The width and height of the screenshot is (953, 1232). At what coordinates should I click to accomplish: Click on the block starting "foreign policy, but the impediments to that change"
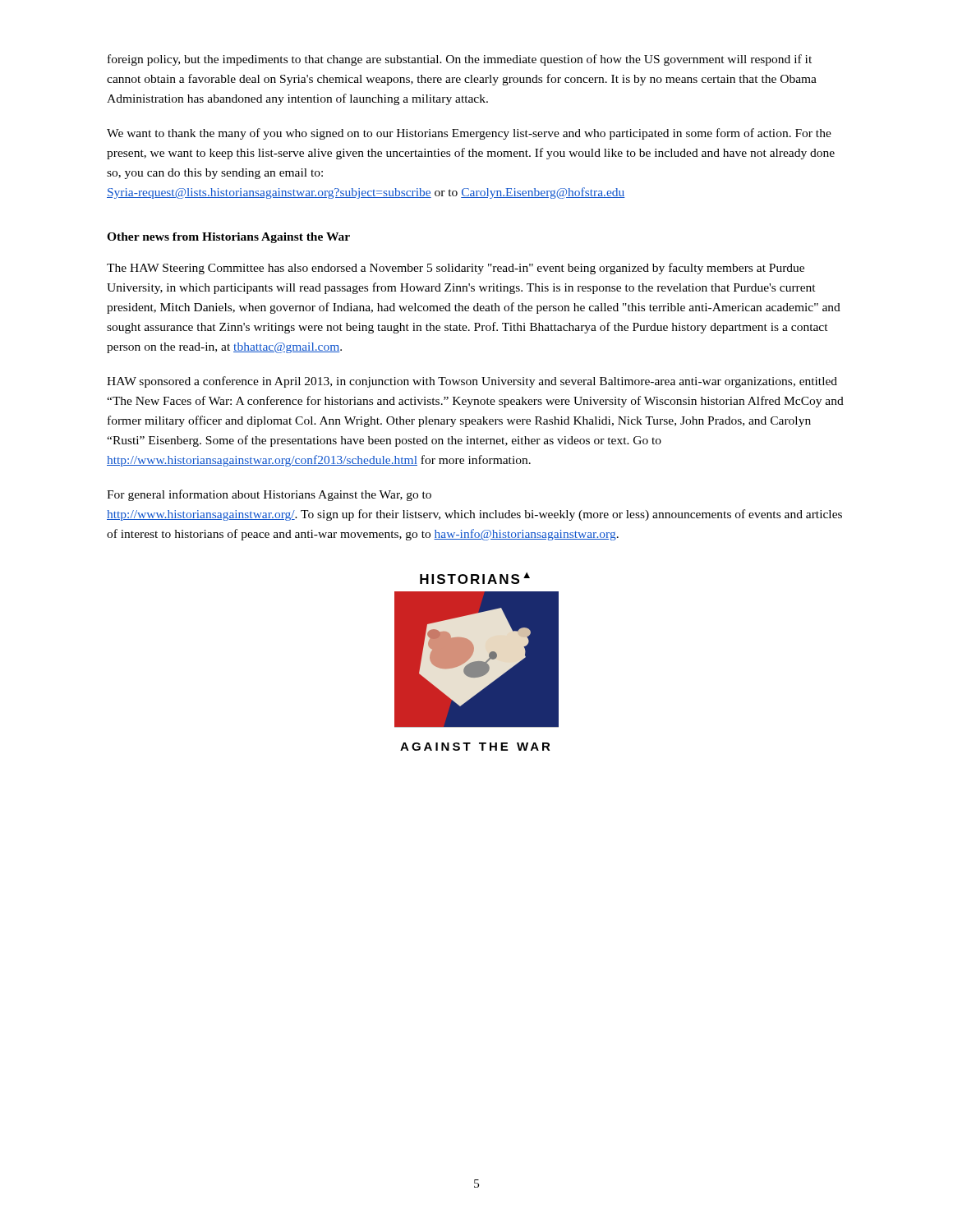click(x=462, y=78)
